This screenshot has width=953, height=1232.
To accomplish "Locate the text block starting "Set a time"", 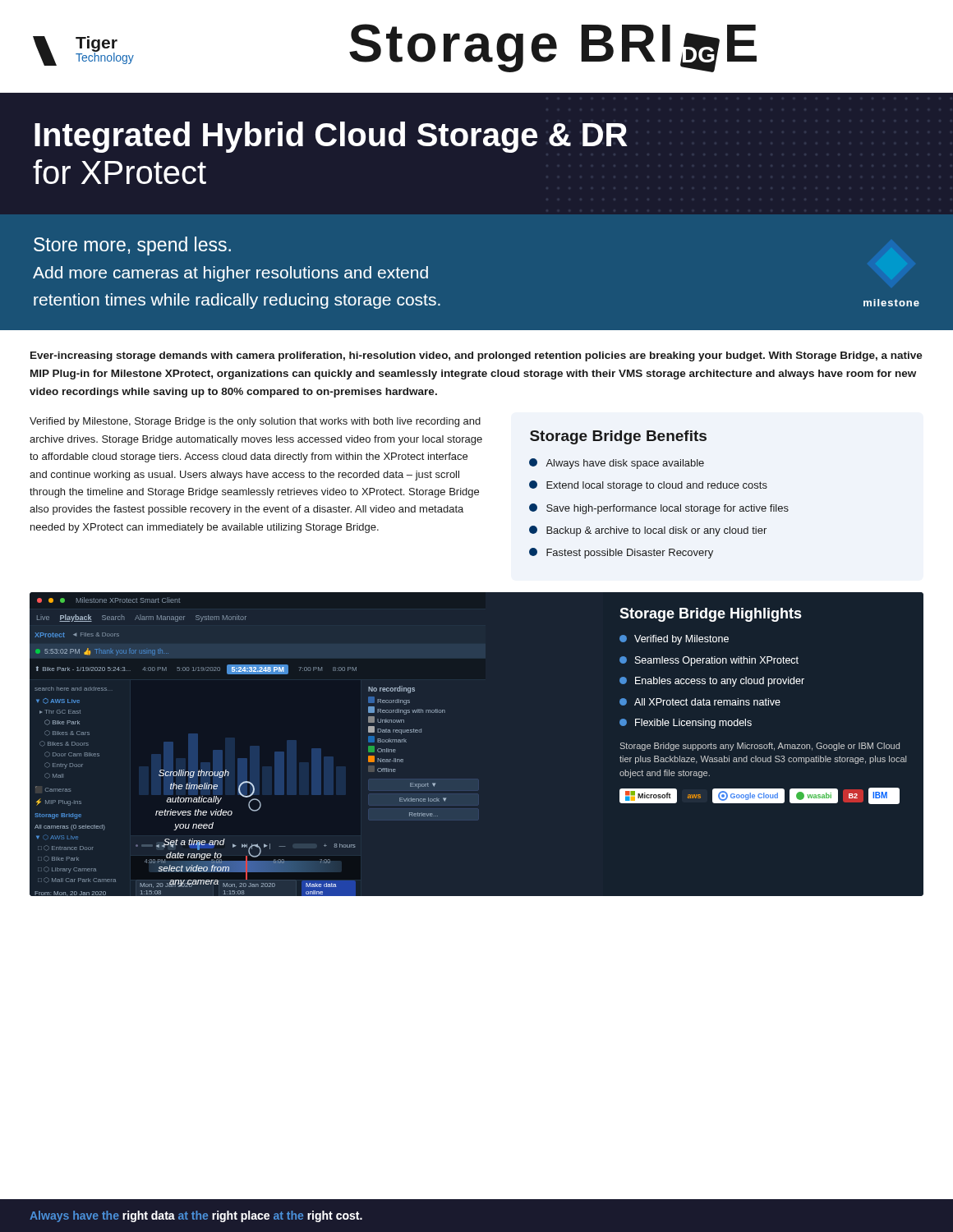I will coord(194,862).
